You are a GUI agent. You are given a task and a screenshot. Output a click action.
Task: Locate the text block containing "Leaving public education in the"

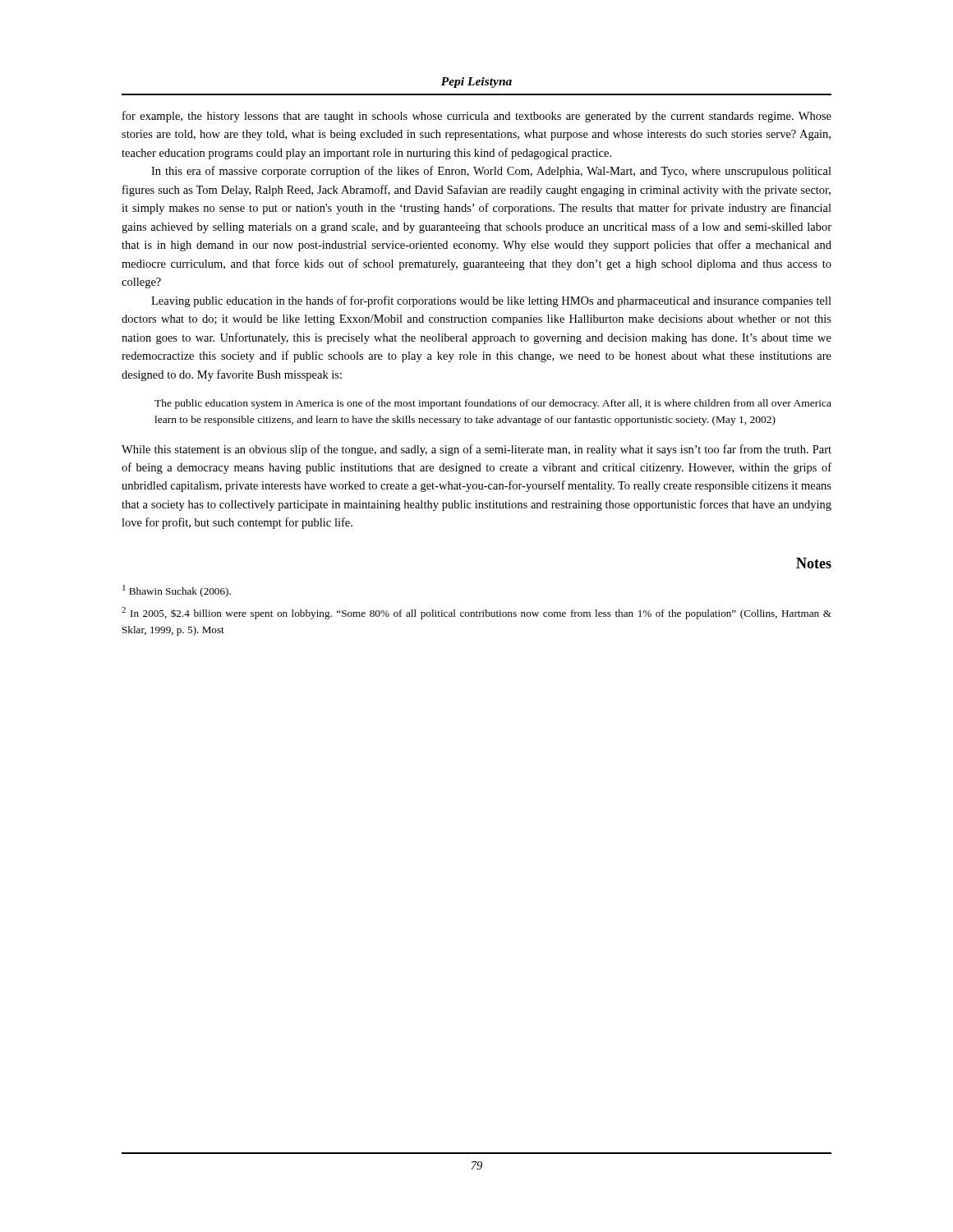click(476, 338)
